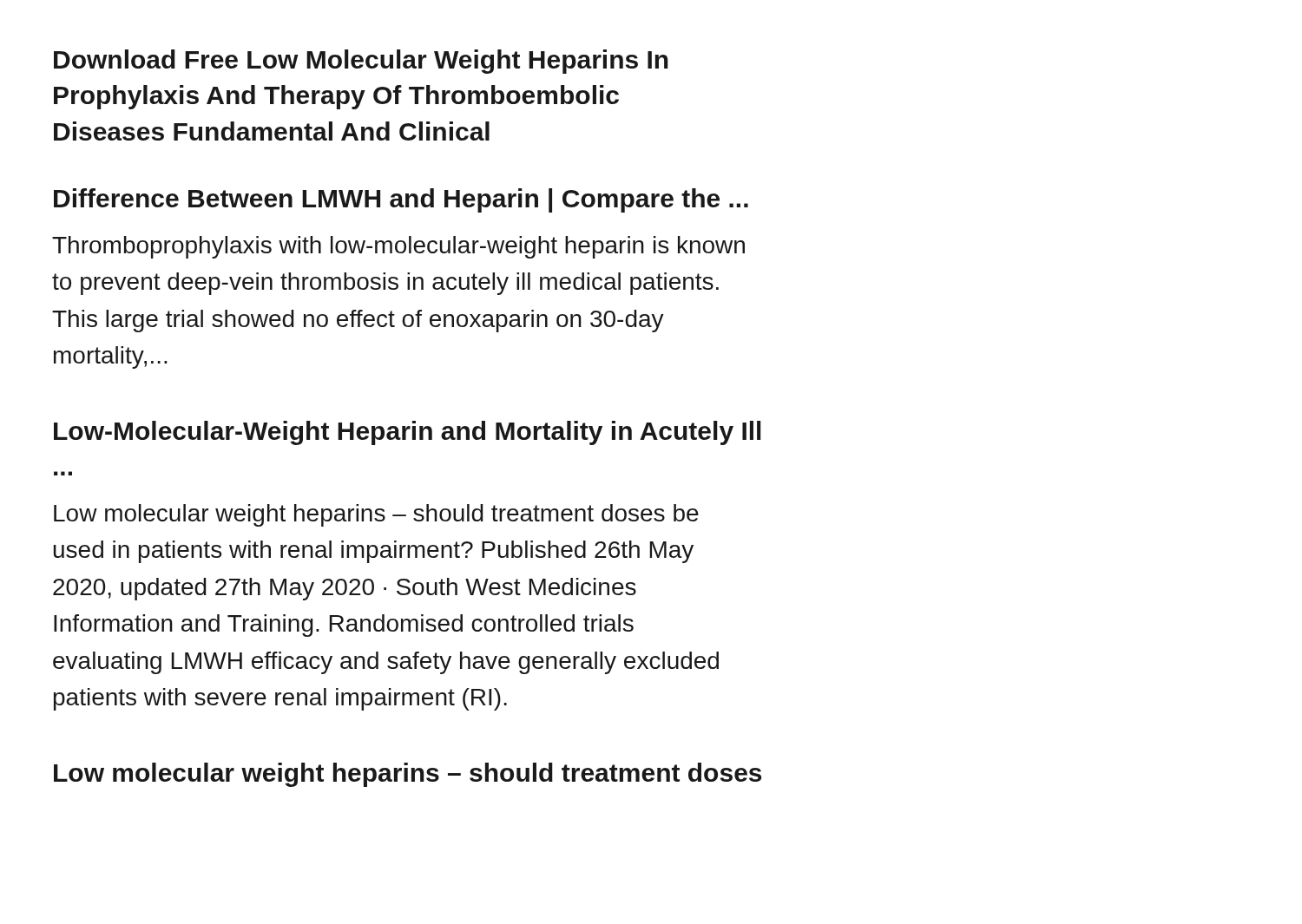Find the section header that reads "Difference Between LMWH and Heparin"
1302x924 pixels.
pyautogui.click(x=651, y=199)
